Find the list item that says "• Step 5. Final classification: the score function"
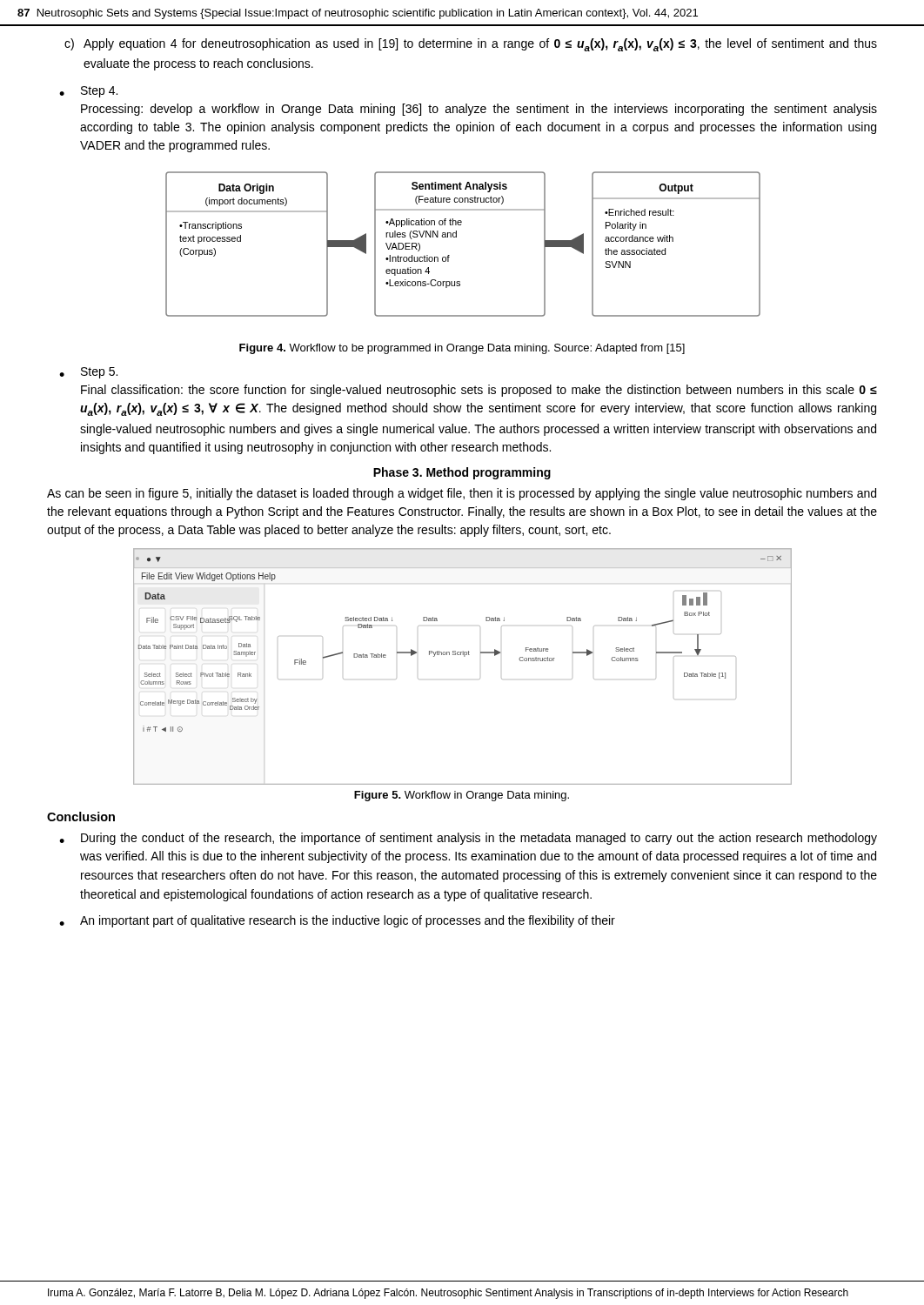 468,410
